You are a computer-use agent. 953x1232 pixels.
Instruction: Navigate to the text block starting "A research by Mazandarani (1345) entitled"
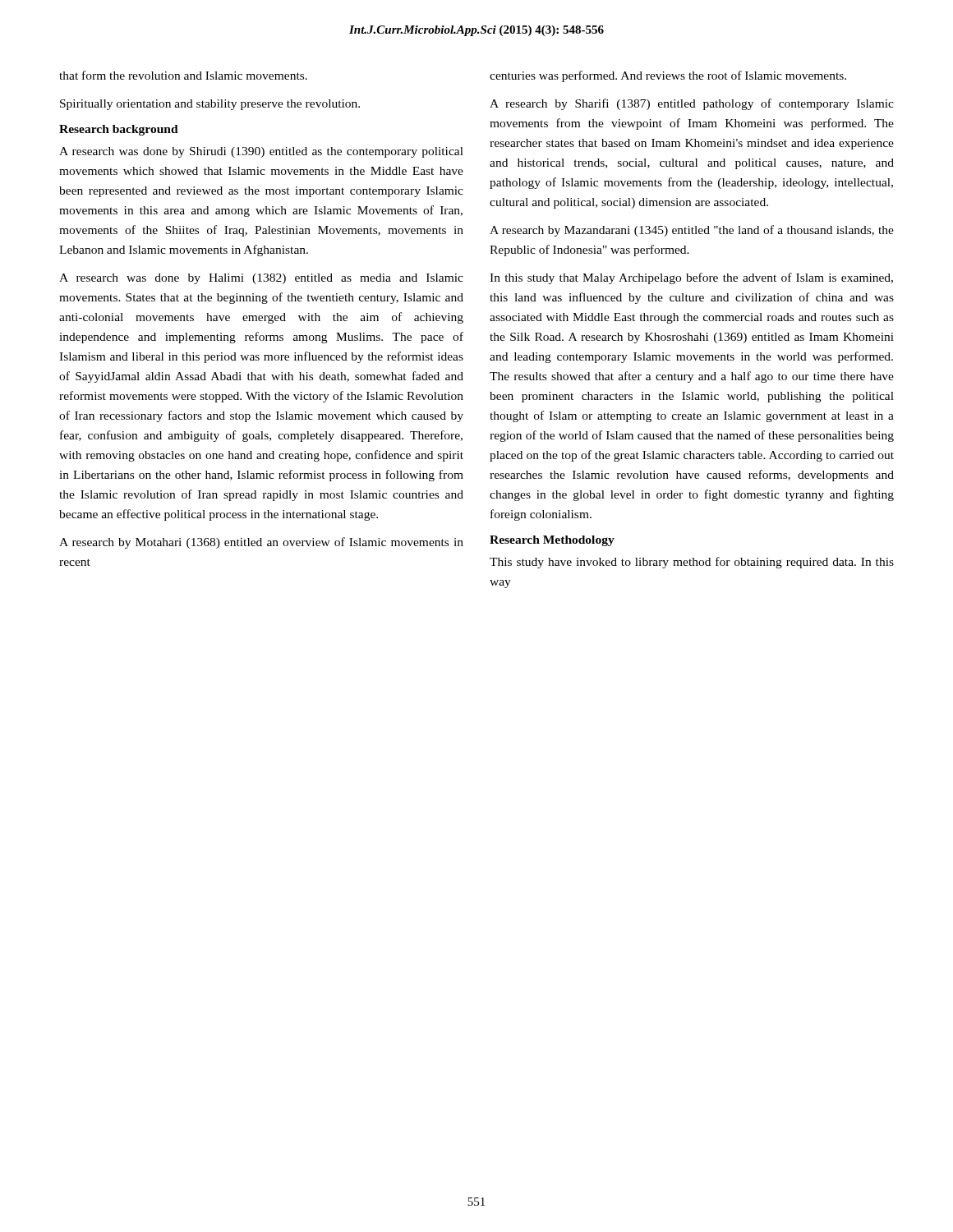[x=692, y=240]
